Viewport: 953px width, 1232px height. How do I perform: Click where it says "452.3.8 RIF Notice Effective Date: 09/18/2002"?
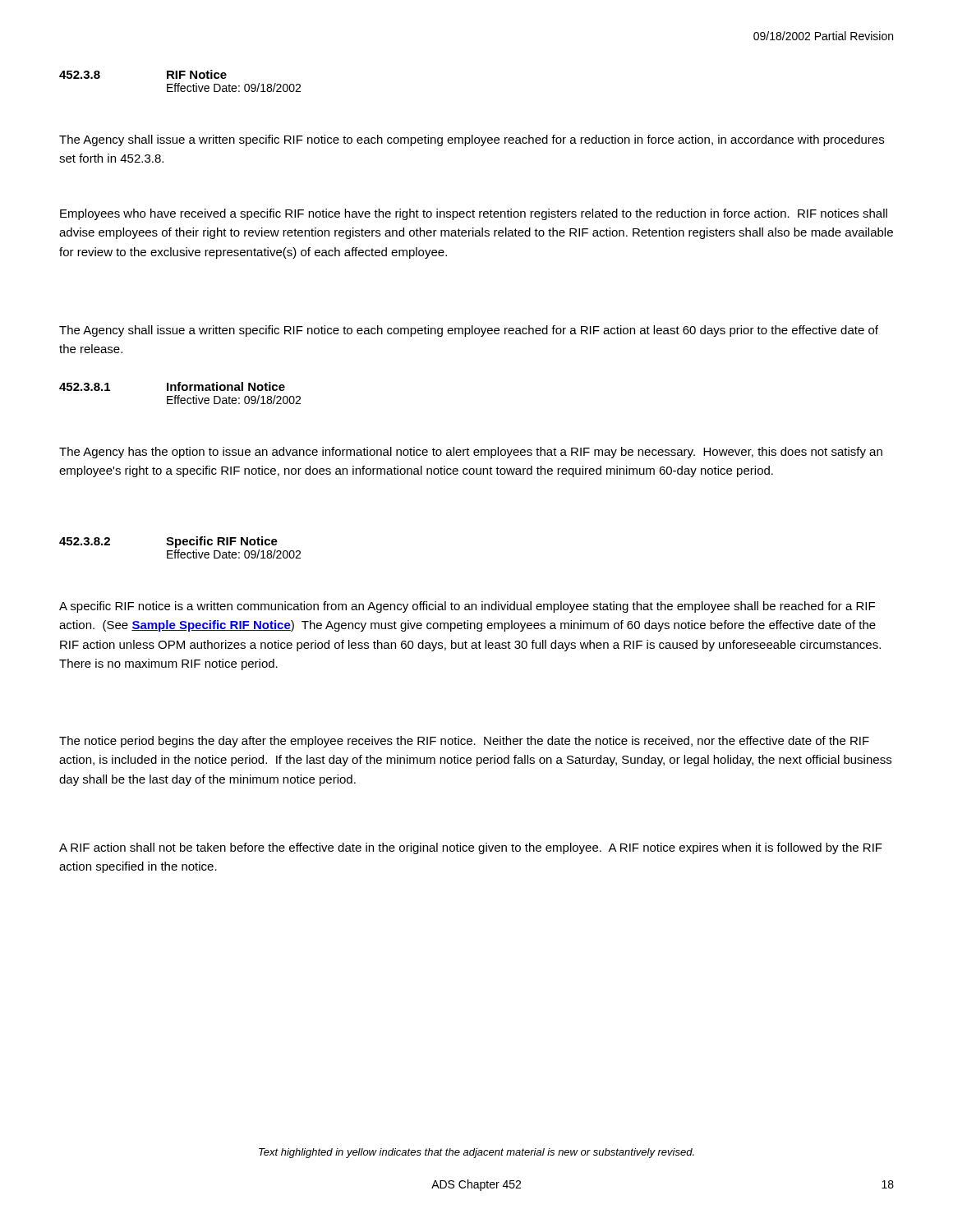click(180, 81)
